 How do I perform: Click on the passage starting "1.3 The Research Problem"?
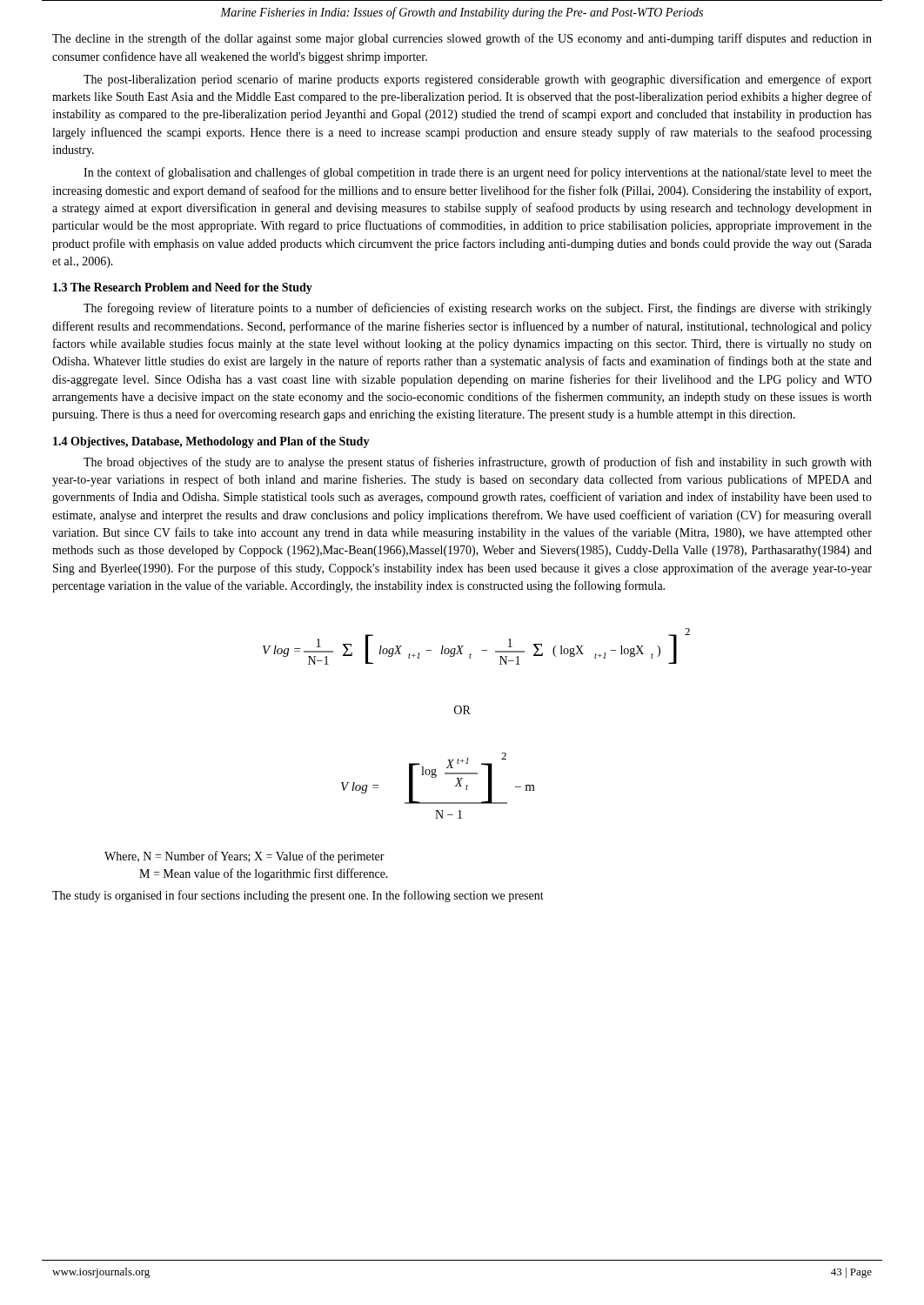tap(182, 288)
